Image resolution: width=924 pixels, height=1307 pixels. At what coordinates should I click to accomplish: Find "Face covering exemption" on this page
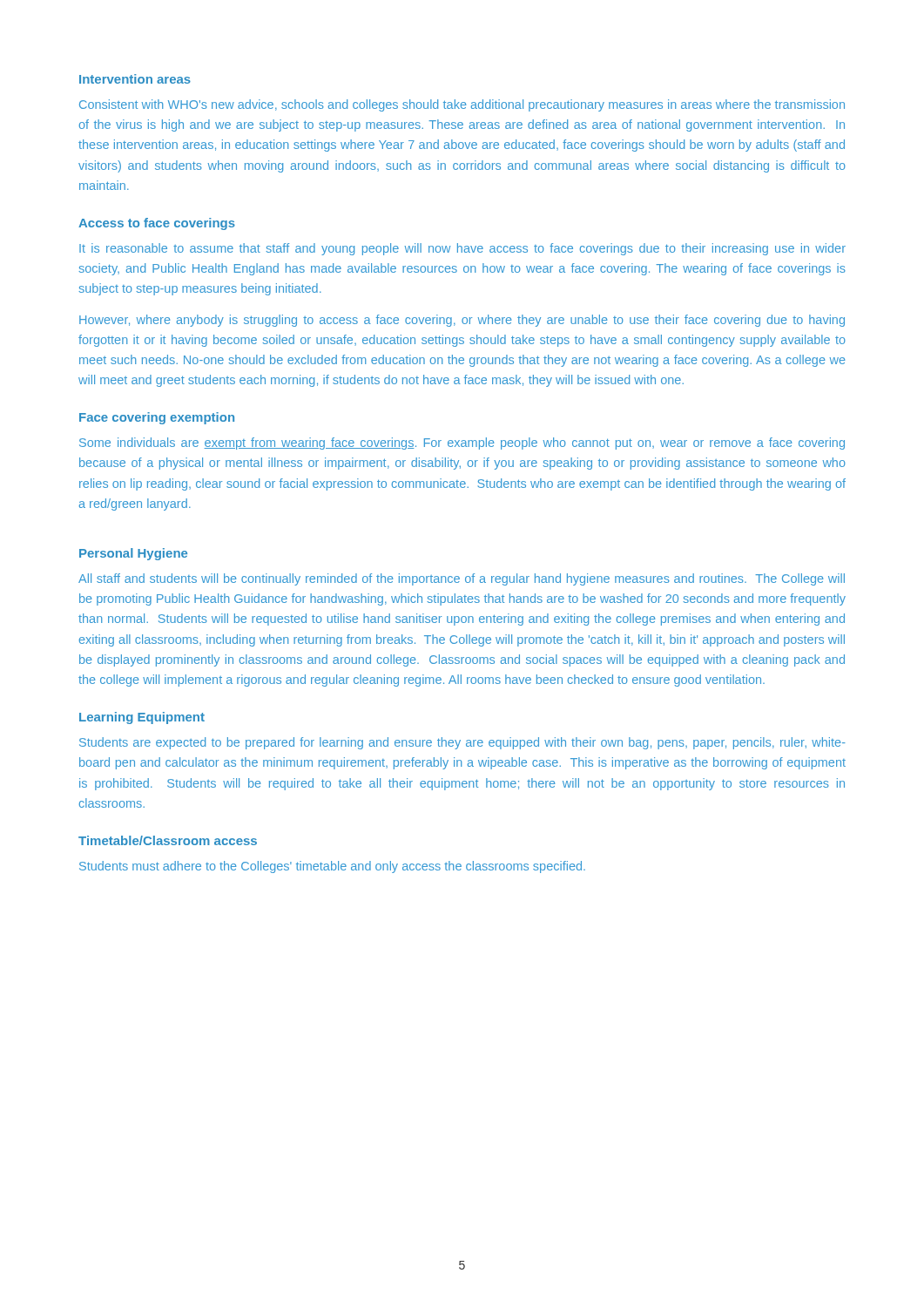pyautogui.click(x=157, y=417)
